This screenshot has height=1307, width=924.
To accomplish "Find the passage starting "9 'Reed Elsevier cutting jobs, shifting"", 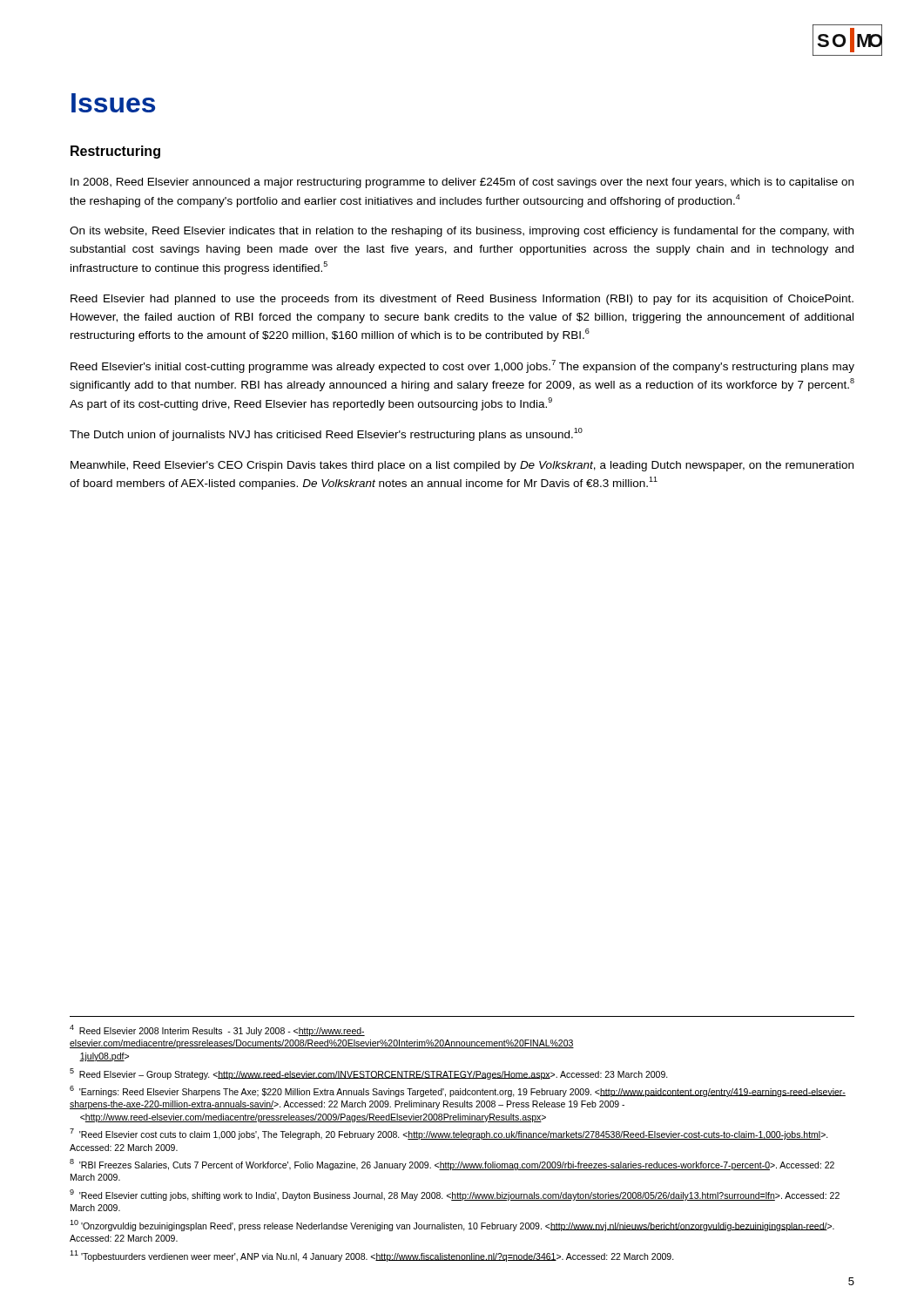I will point(455,1200).
